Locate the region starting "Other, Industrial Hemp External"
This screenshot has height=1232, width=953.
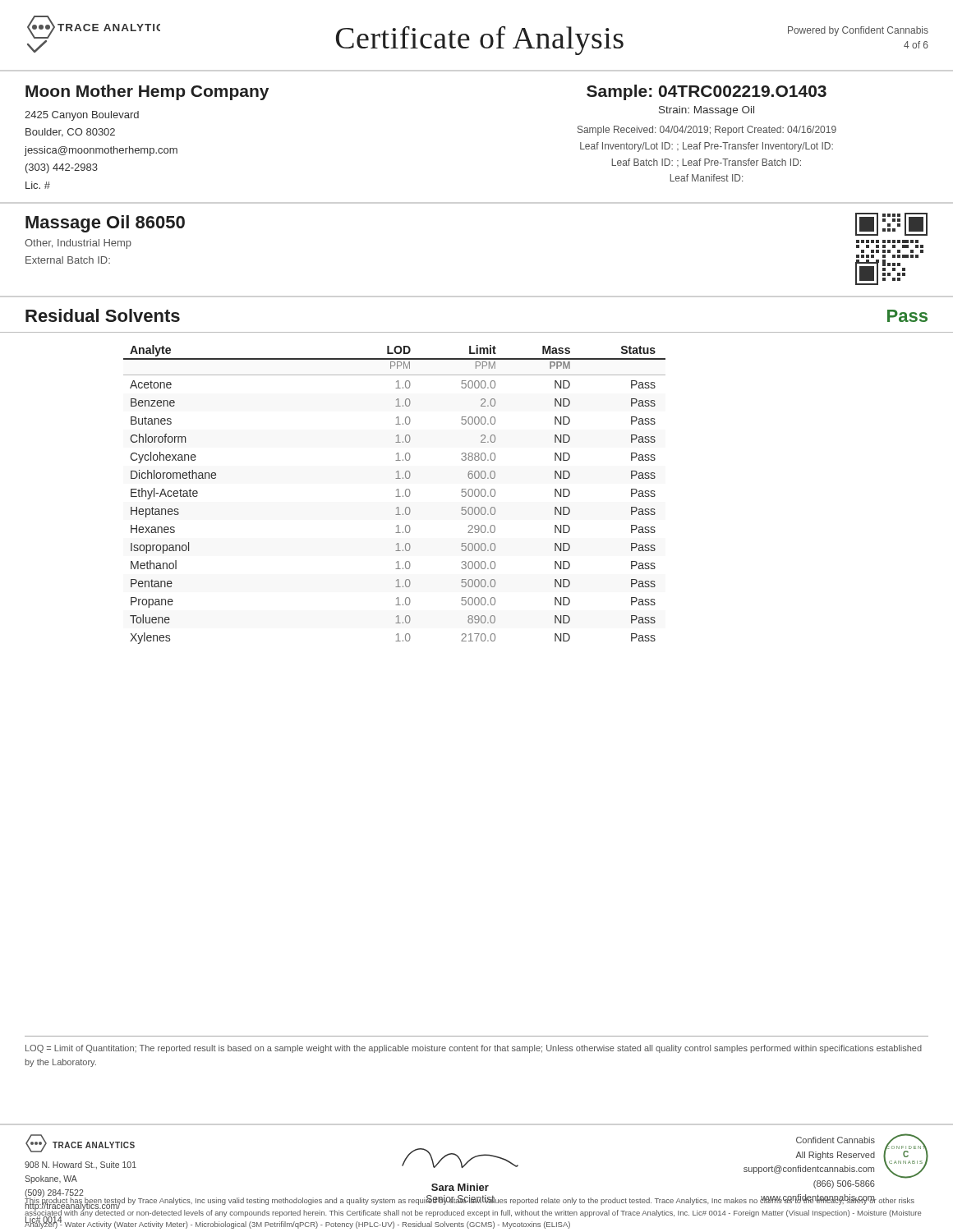[x=78, y=251]
